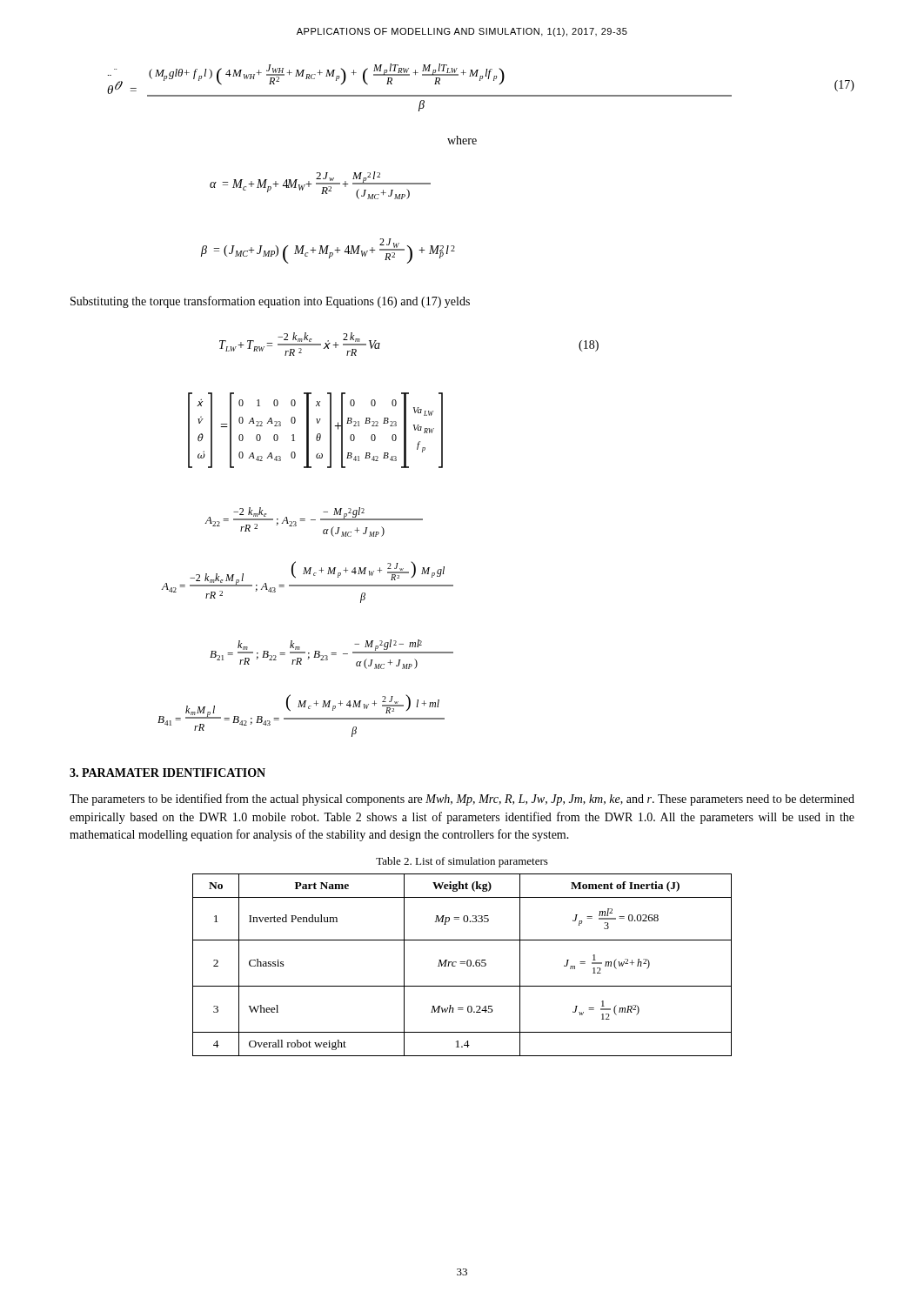Image resolution: width=924 pixels, height=1305 pixels.
Task: Find the text block that reads "The parameters to be identified from"
Action: (x=462, y=817)
